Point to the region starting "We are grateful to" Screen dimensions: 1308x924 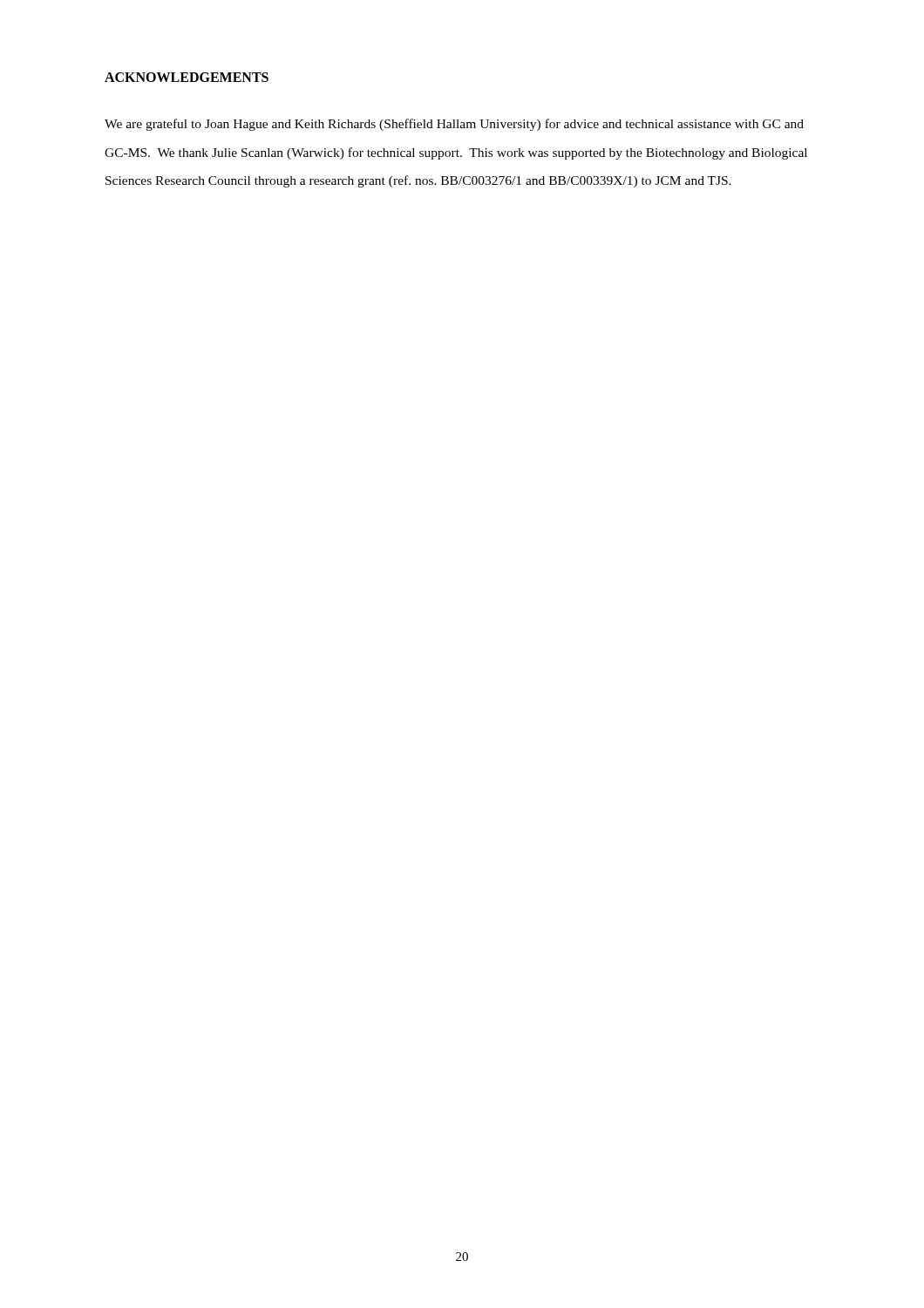(x=456, y=152)
